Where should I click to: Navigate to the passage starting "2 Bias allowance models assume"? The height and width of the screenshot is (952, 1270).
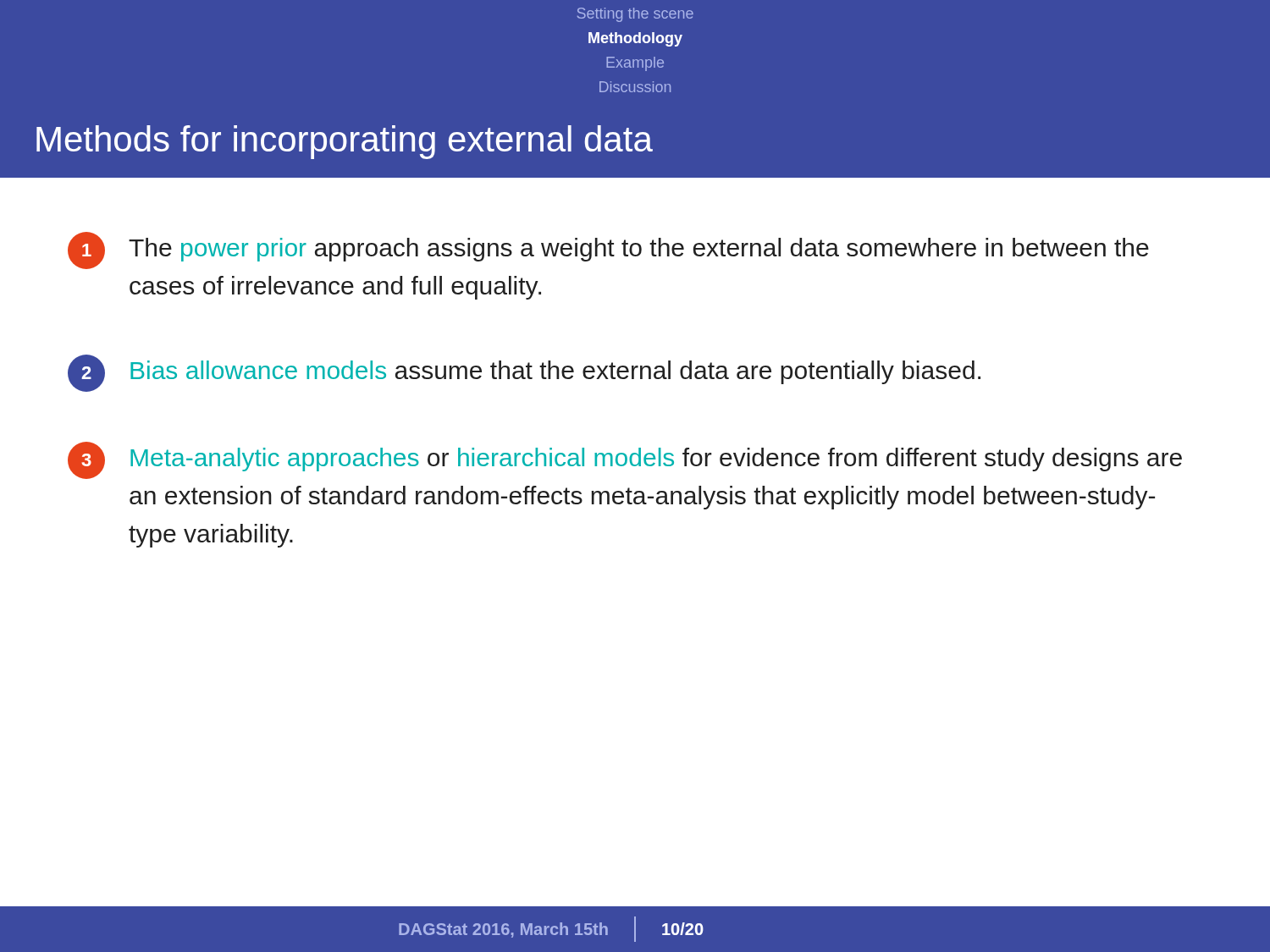tap(525, 372)
